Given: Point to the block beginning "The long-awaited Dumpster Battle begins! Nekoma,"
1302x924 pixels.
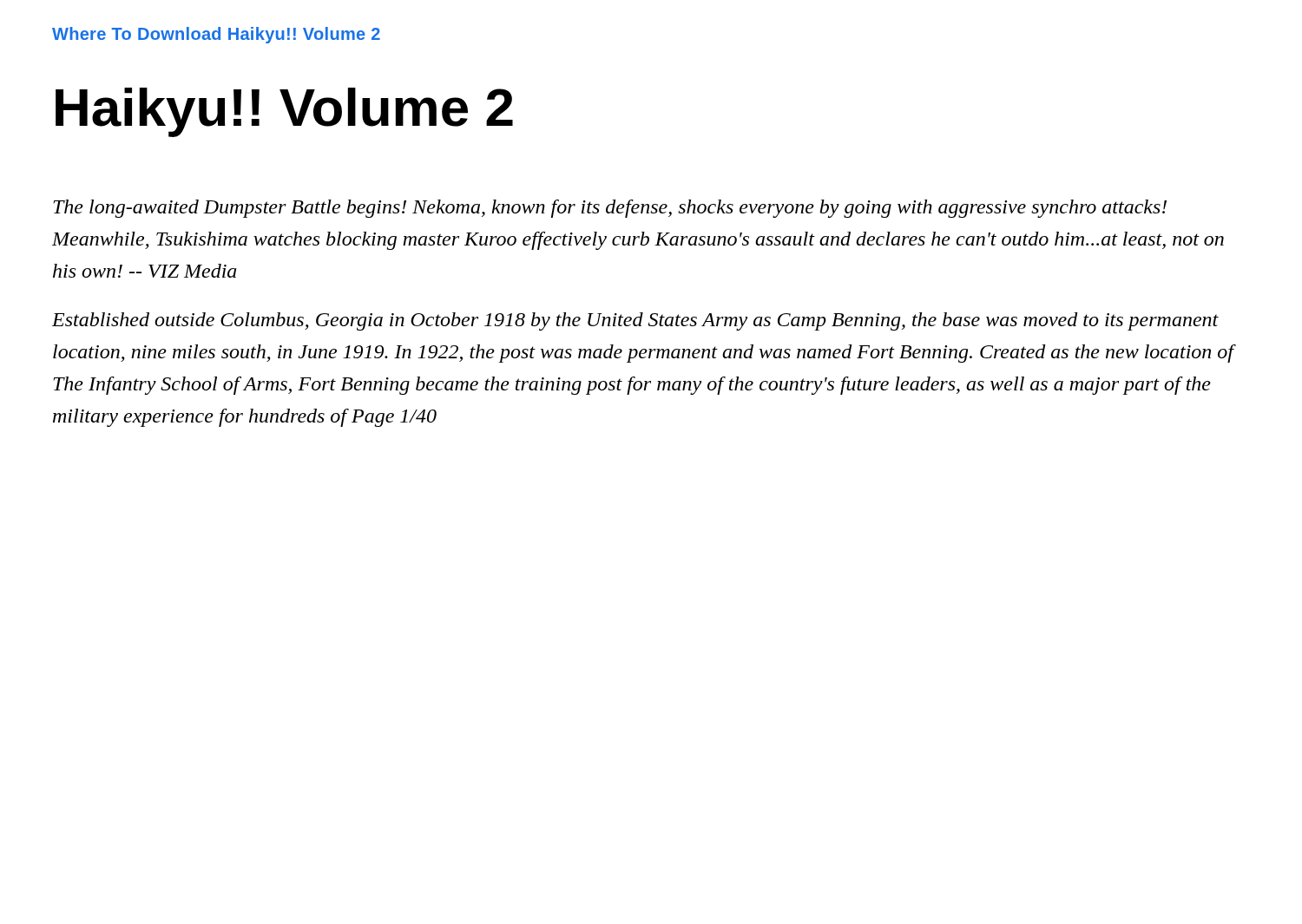Looking at the screenshot, I should [x=651, y=312].
